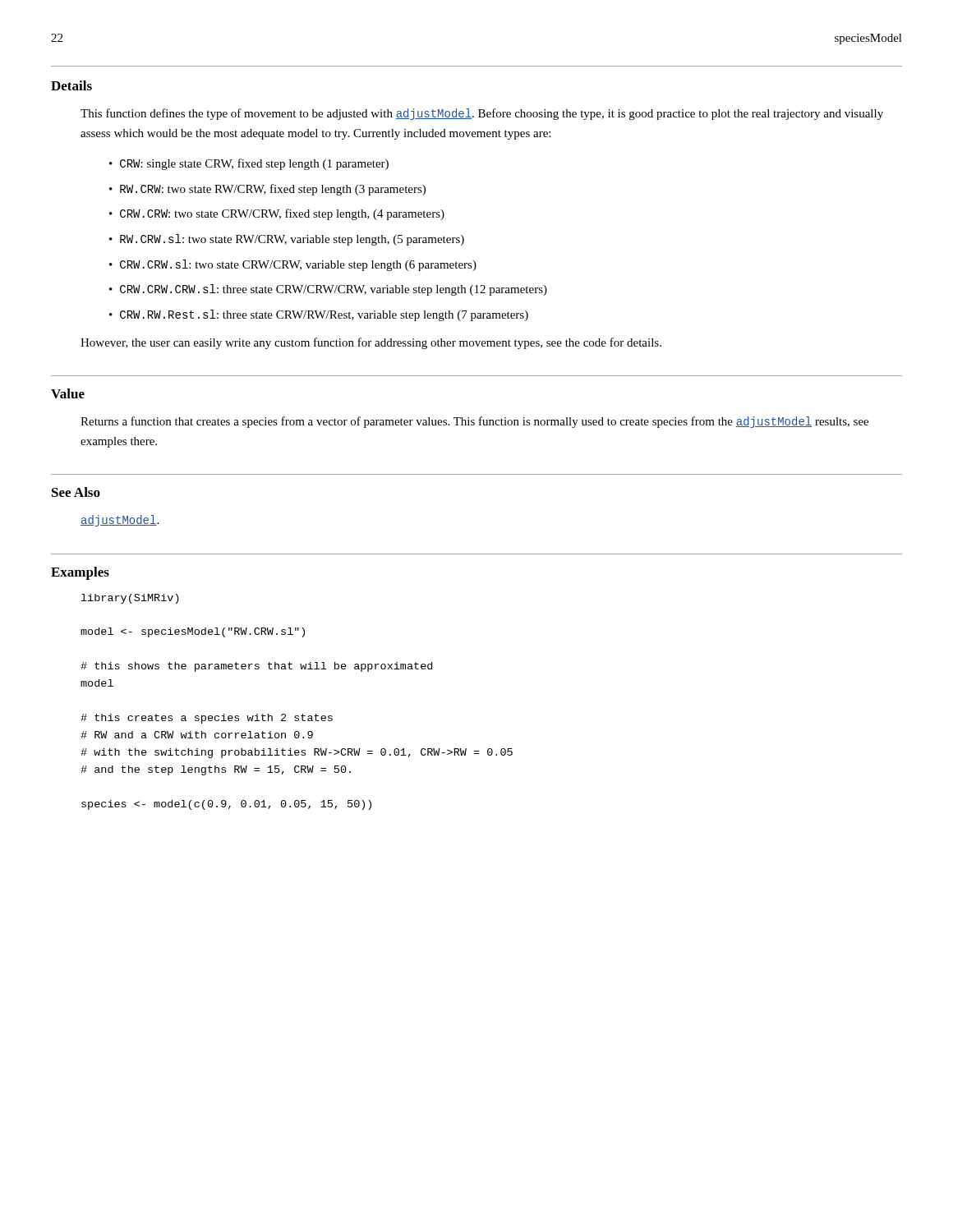This screenshot has width=953, height=1232.
Task: Find the block on this page that starts "• CRW.CRW.sl: two state"
Action: click(x=292, y=265)
